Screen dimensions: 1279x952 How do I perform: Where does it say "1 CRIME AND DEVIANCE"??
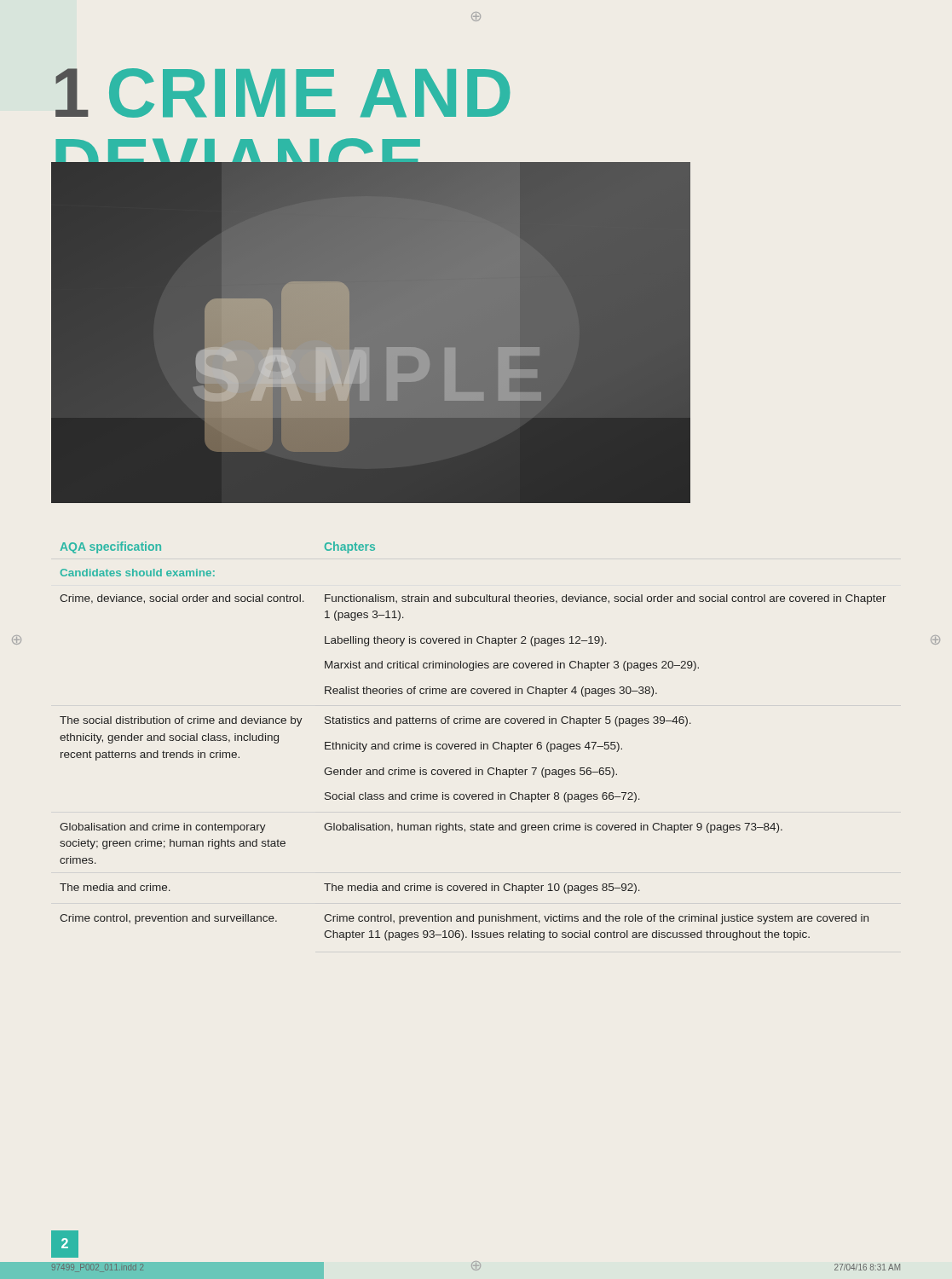click(283, 128)
